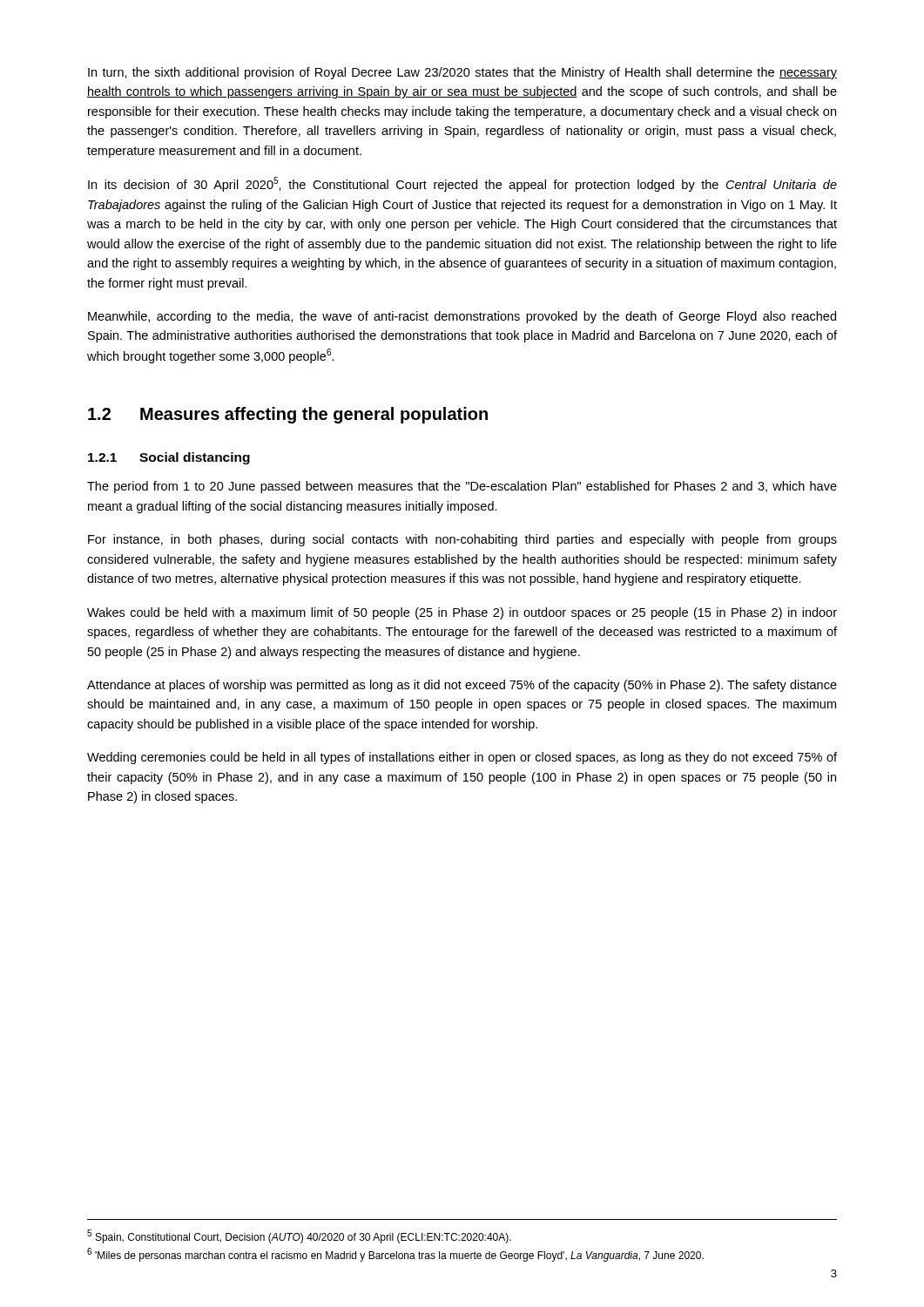Locate the text block that reads "Wakes could be held with a maximum"
924x1307 pixels.
(462, 632)
